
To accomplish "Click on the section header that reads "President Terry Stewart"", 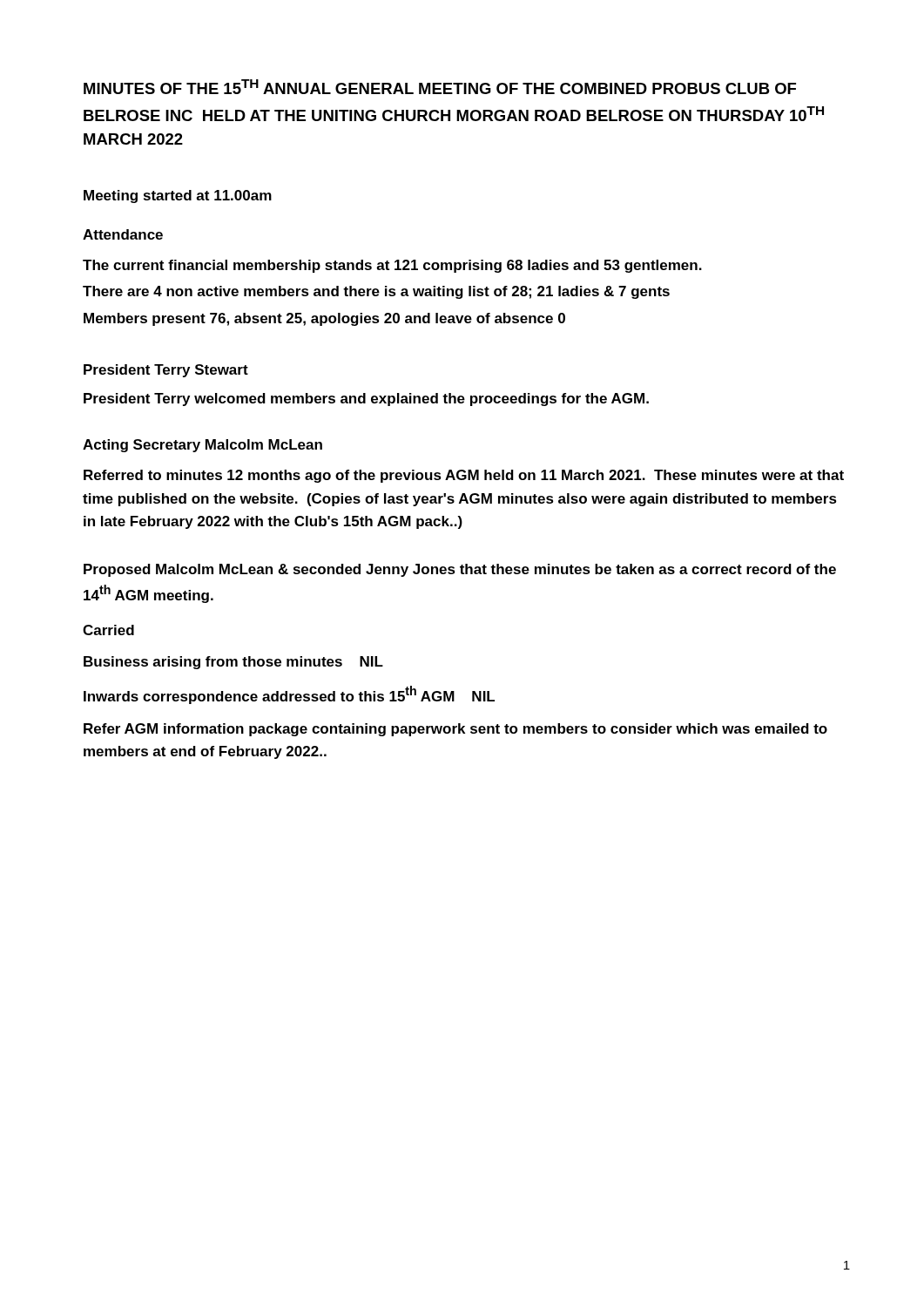I will tap(165, 370).
